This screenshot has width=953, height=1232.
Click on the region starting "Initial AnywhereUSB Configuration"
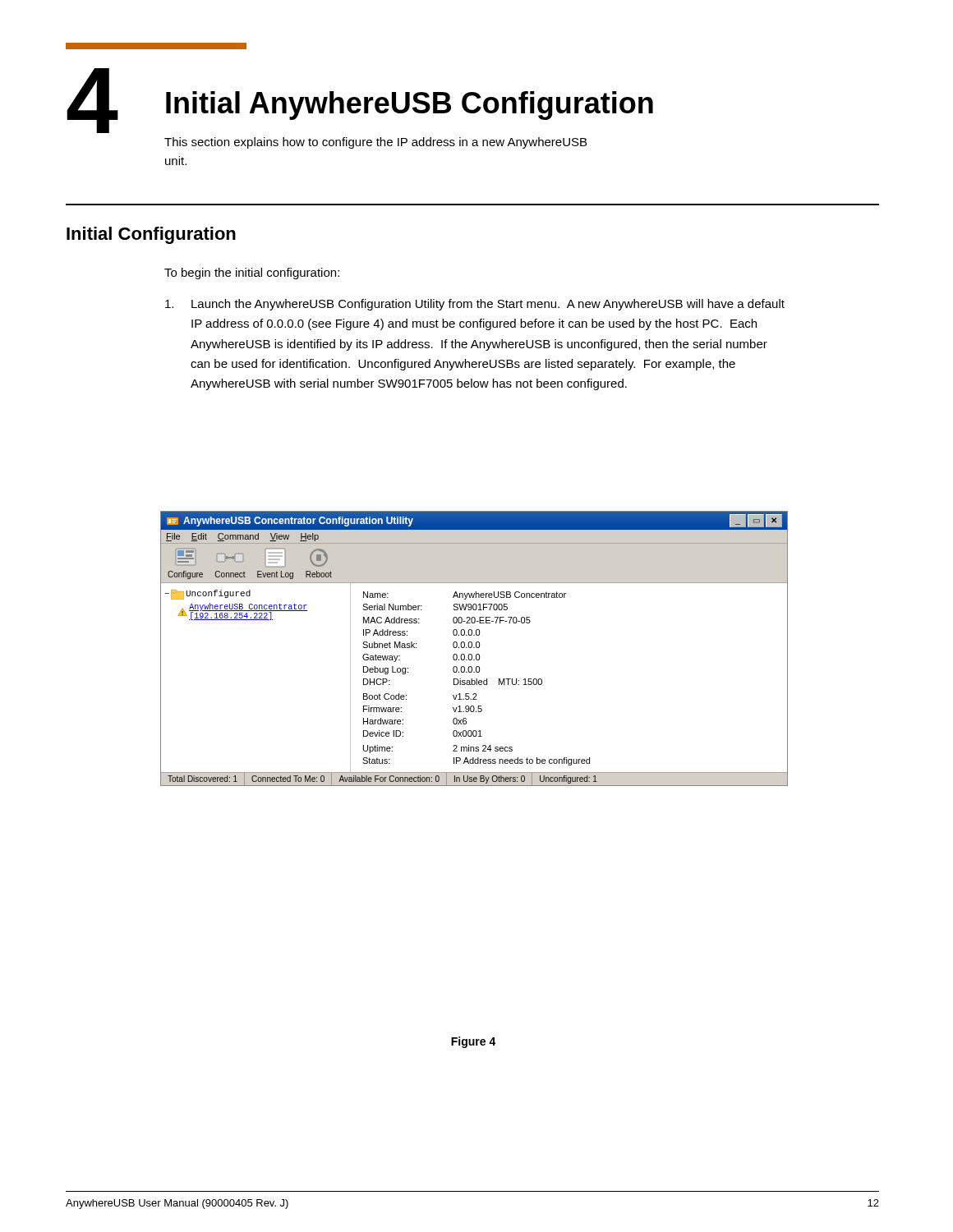[x=409, y=103]
